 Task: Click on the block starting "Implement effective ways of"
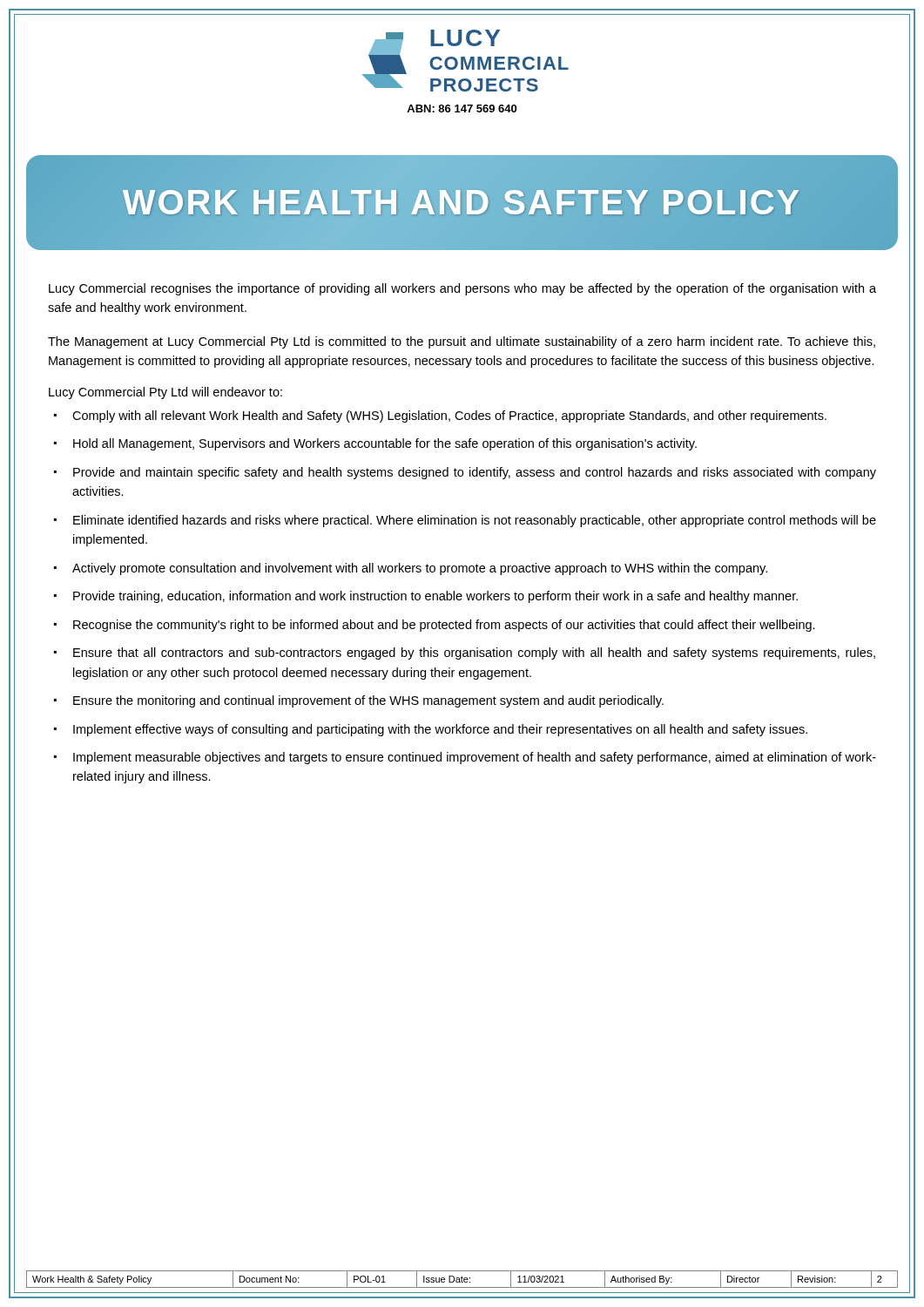(x=440, y=729)
